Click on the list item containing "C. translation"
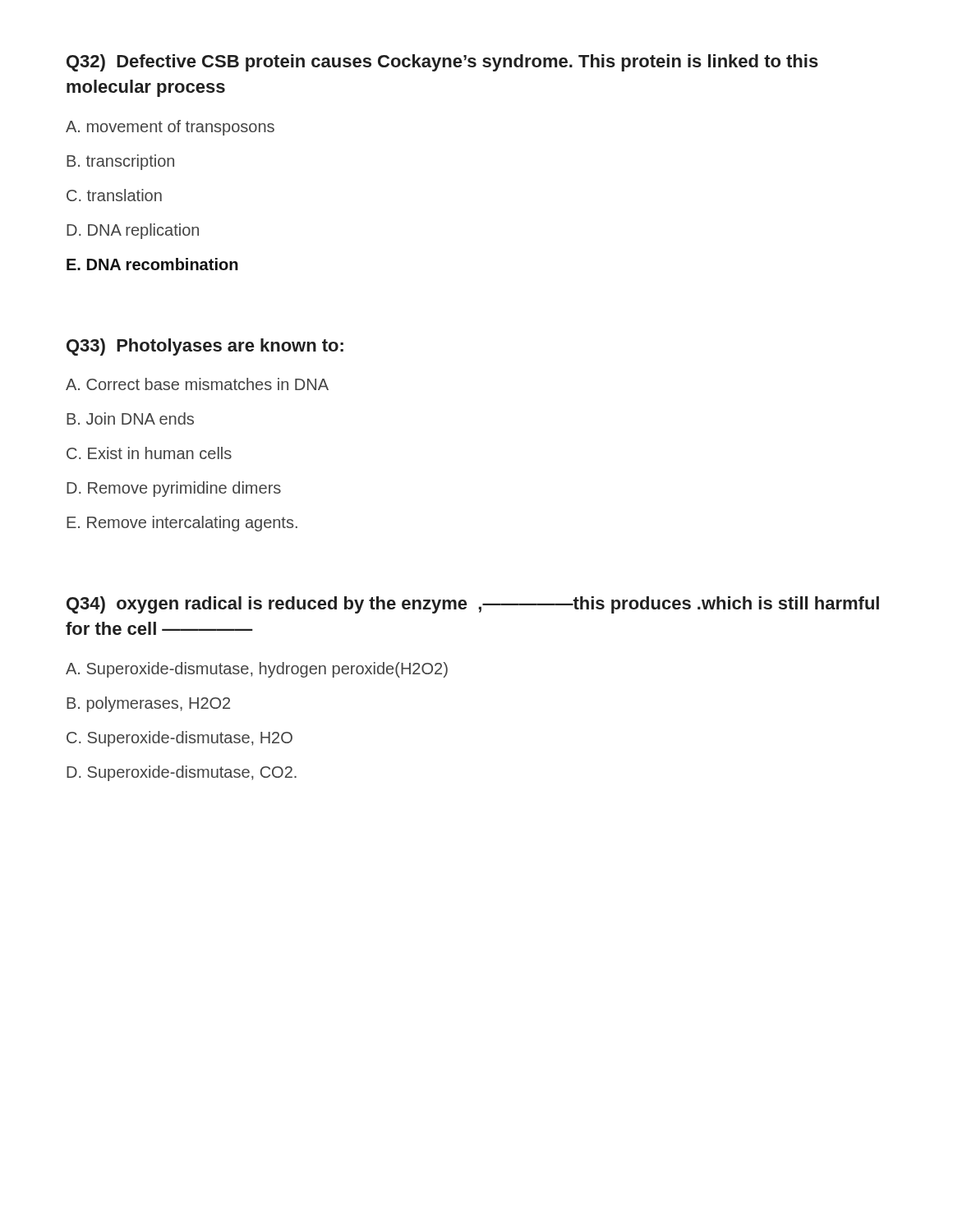The width and height of the screenshot is (953, 1232). pos(114,195)
